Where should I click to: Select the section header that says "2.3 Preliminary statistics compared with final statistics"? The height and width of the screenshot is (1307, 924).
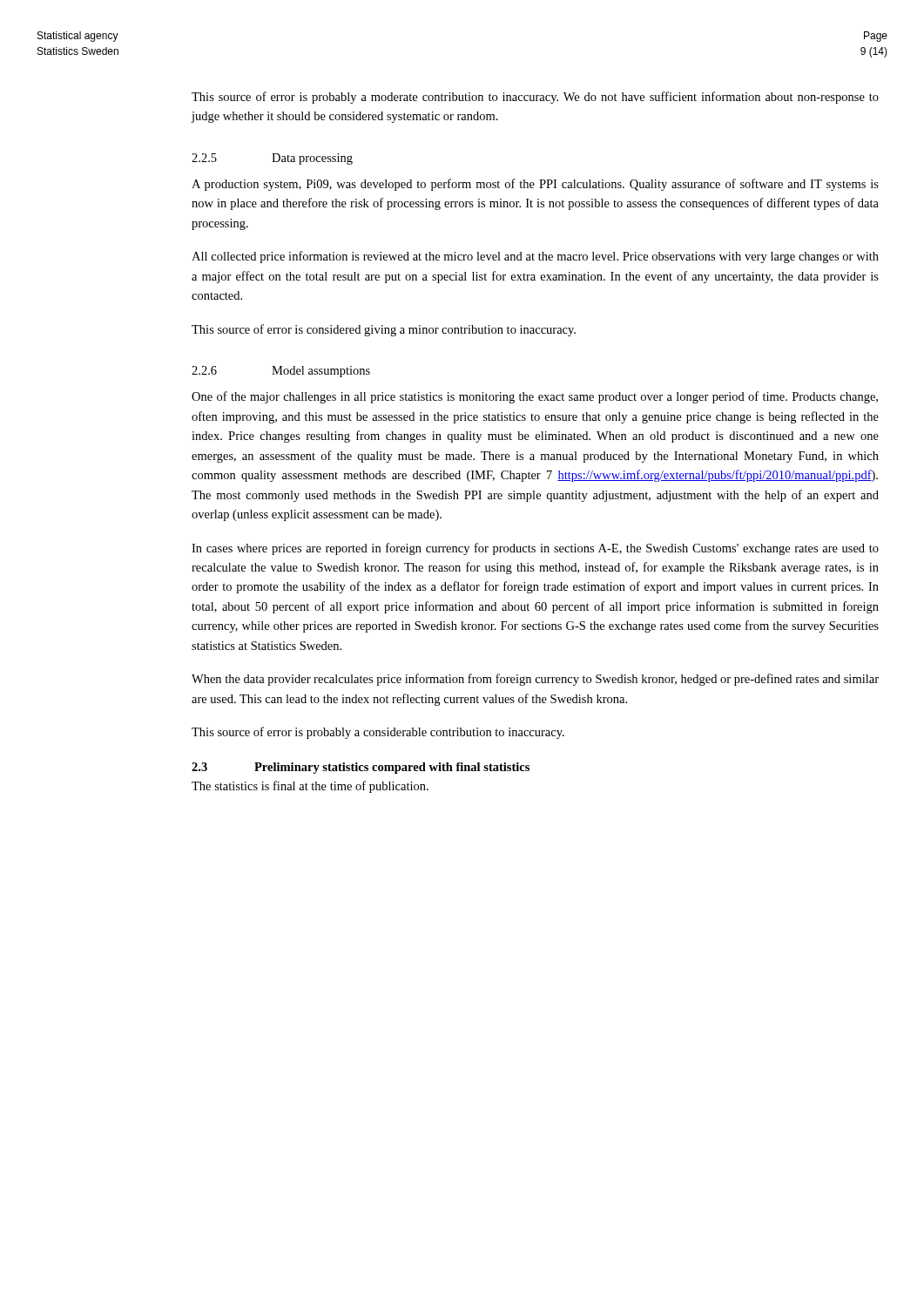[361, 767]
